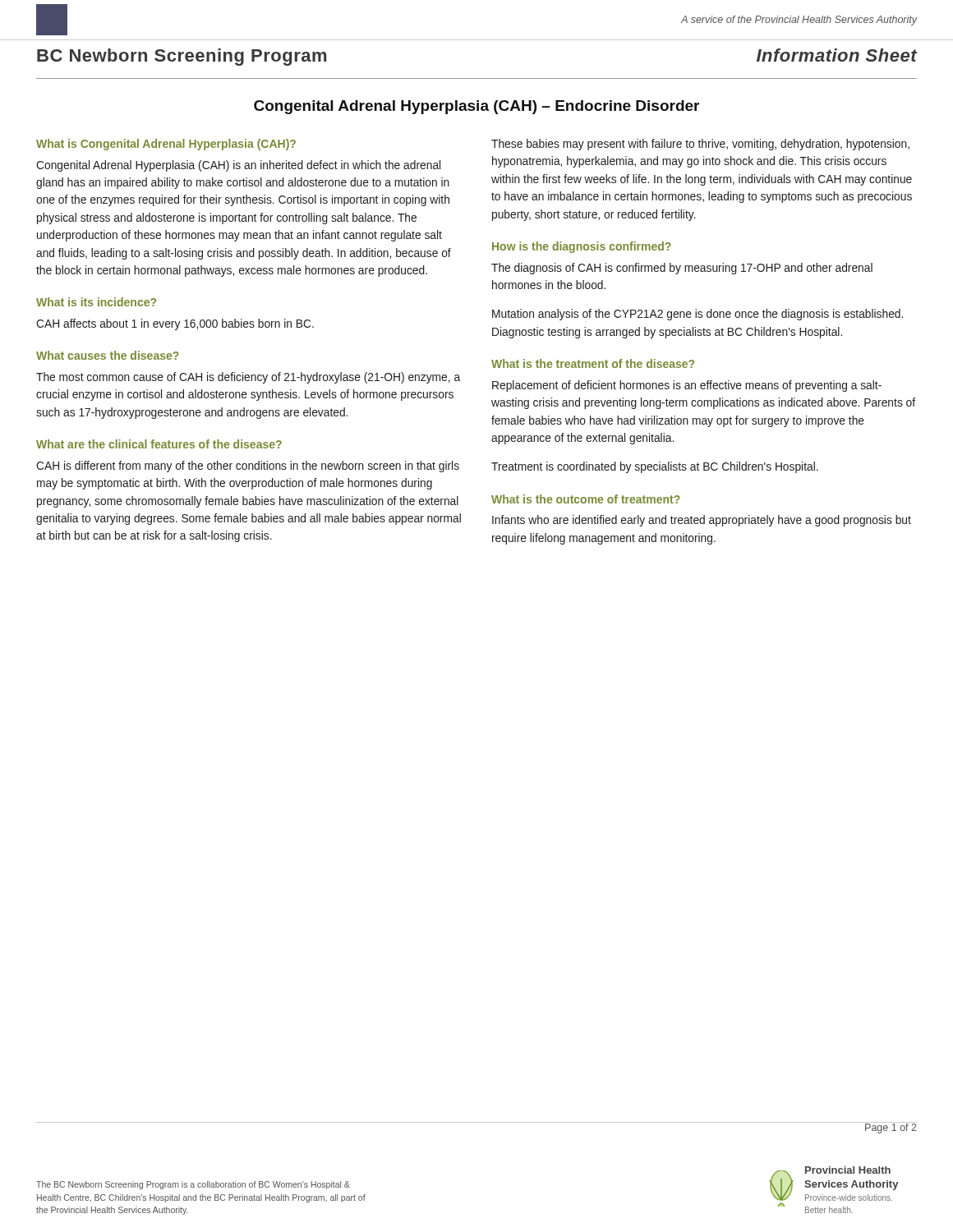Click on the text block starting "Mutation analysis of the CYP21A2"

[x=698, y=323]
